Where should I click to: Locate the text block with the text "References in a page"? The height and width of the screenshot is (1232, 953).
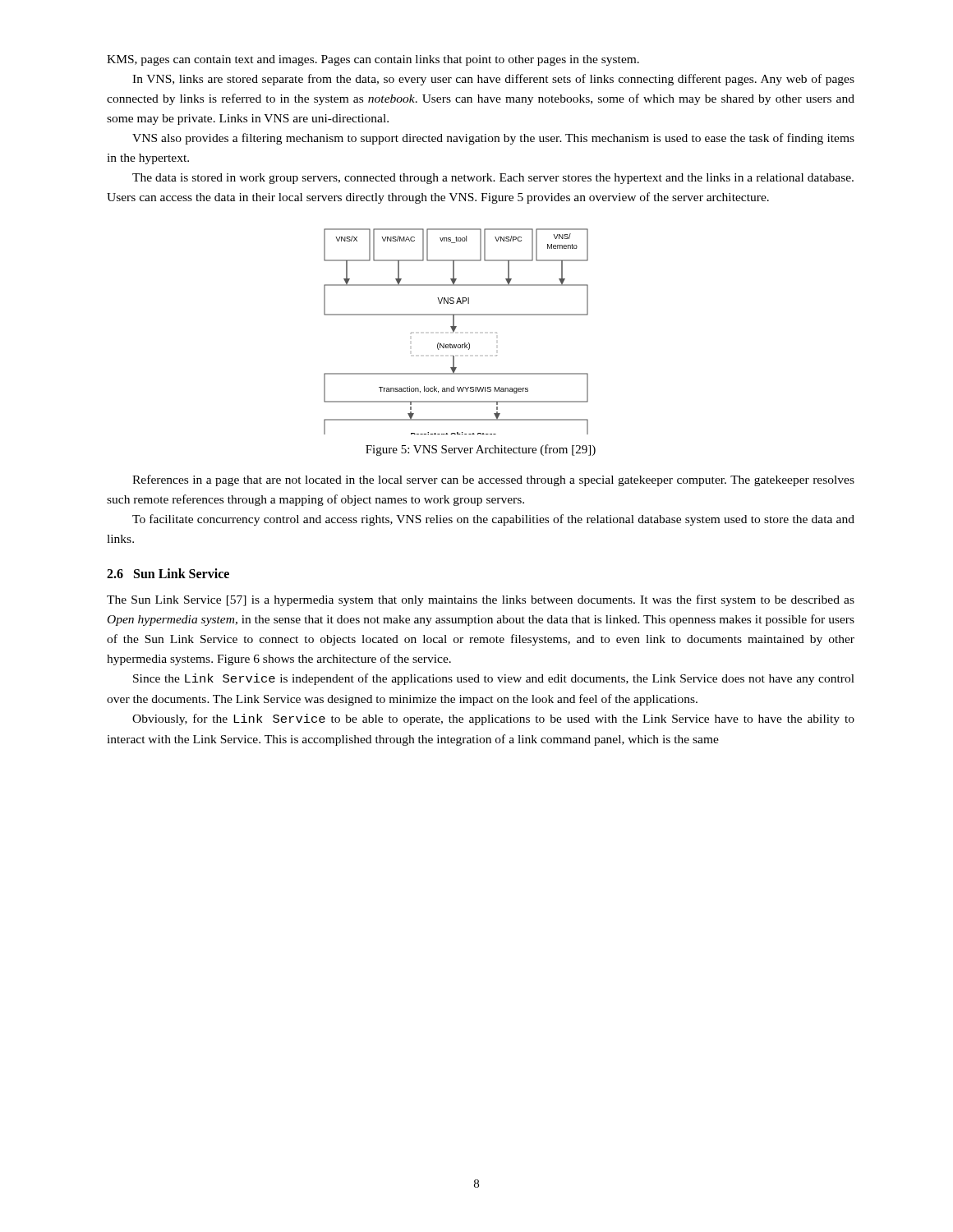481,509
